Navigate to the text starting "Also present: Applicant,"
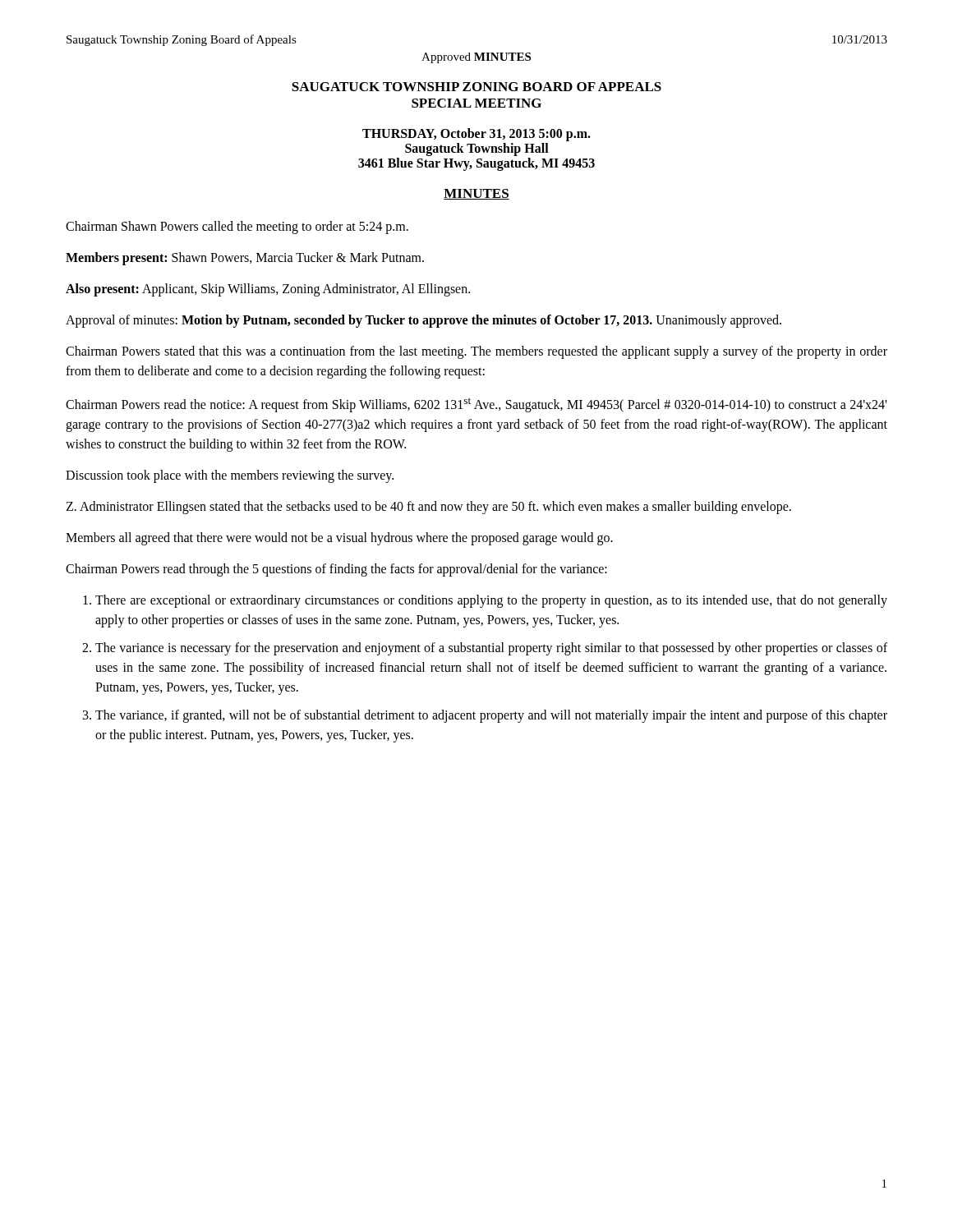953x1232 pixels. pos(268,289)
